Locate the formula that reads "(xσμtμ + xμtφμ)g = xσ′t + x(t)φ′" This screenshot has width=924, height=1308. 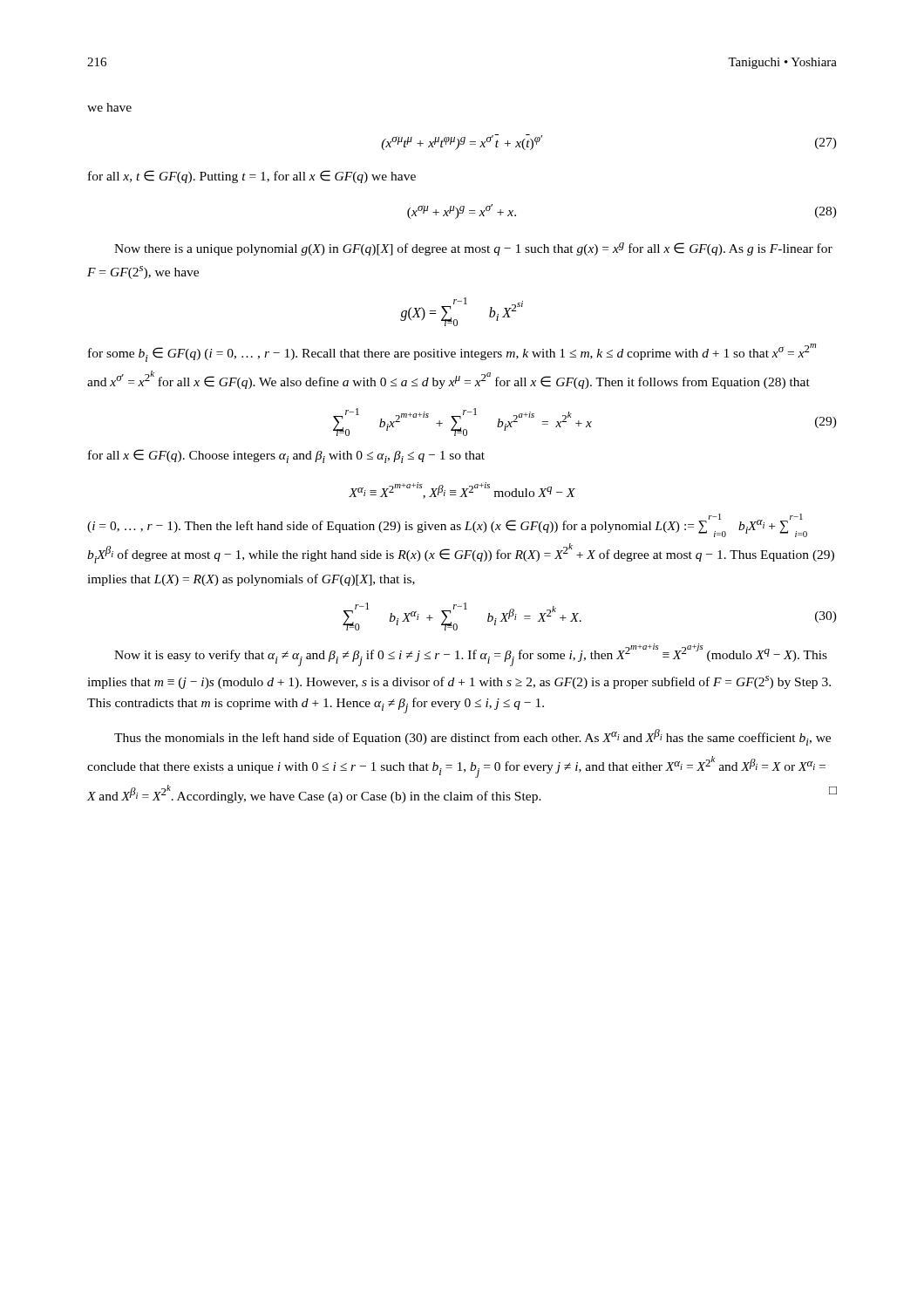(453, 142)
